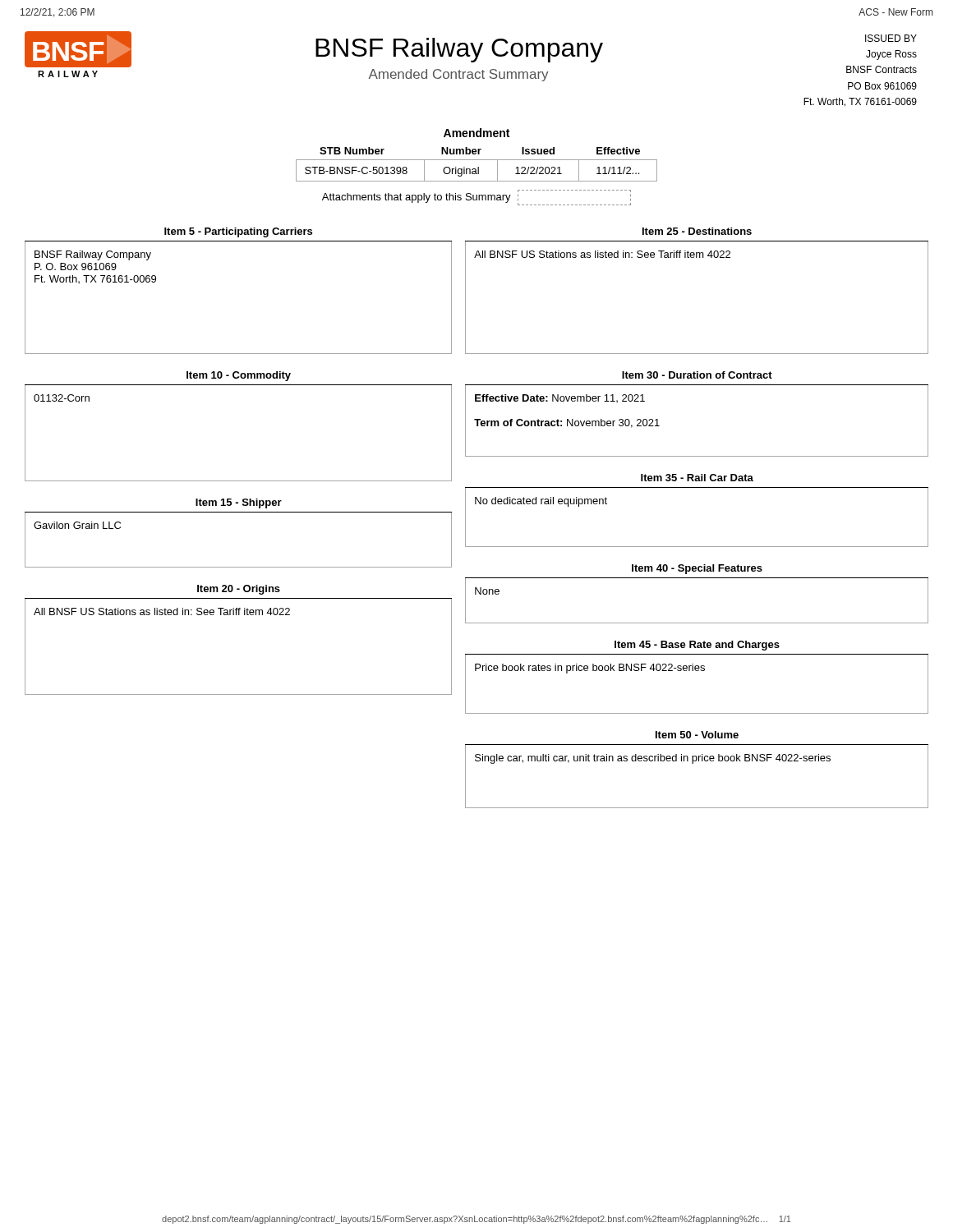
Task: Point to "Item 50 - Volume"
Action: 697,735
